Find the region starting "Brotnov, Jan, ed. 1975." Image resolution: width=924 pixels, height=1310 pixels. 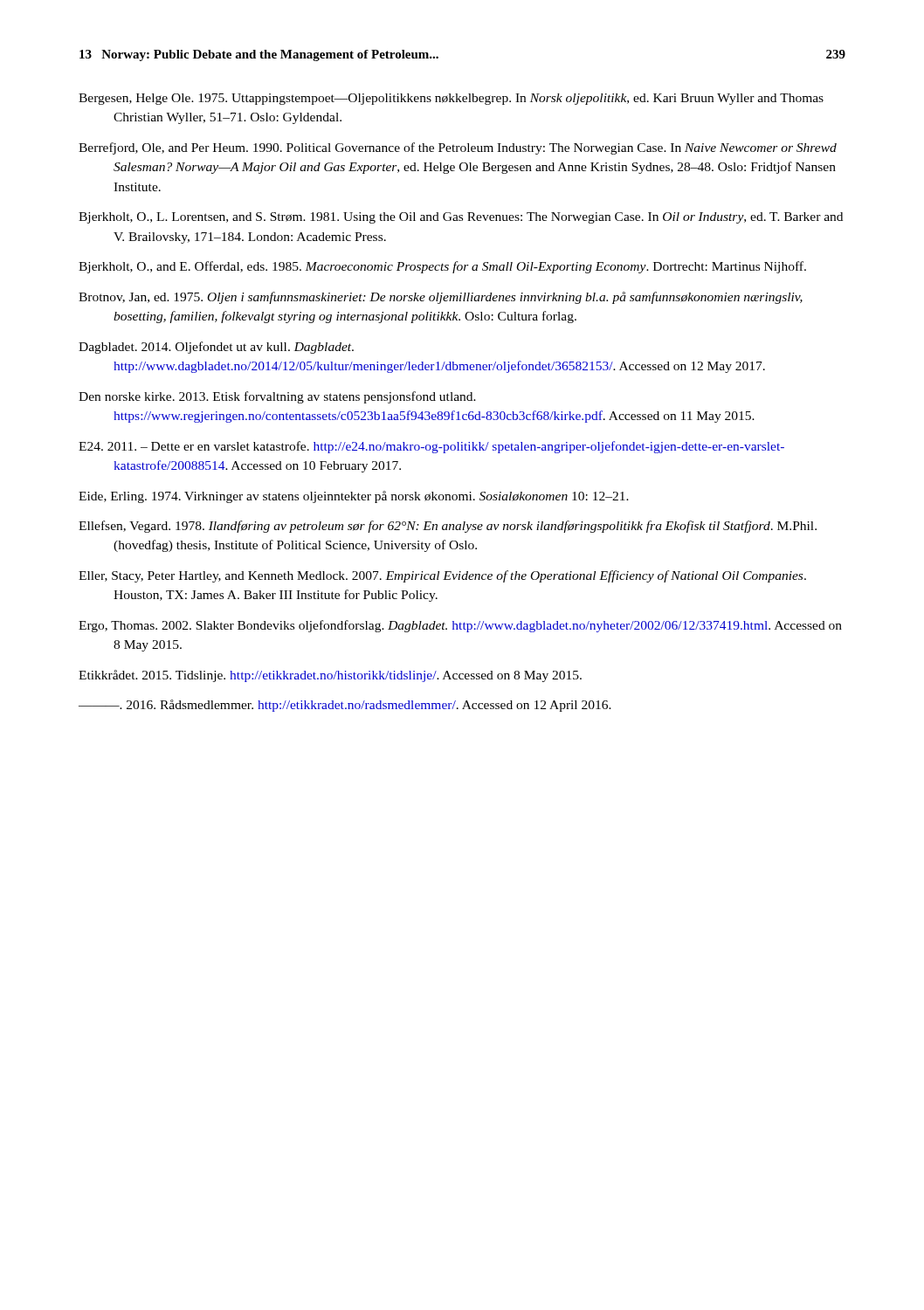tap(441, 306)
